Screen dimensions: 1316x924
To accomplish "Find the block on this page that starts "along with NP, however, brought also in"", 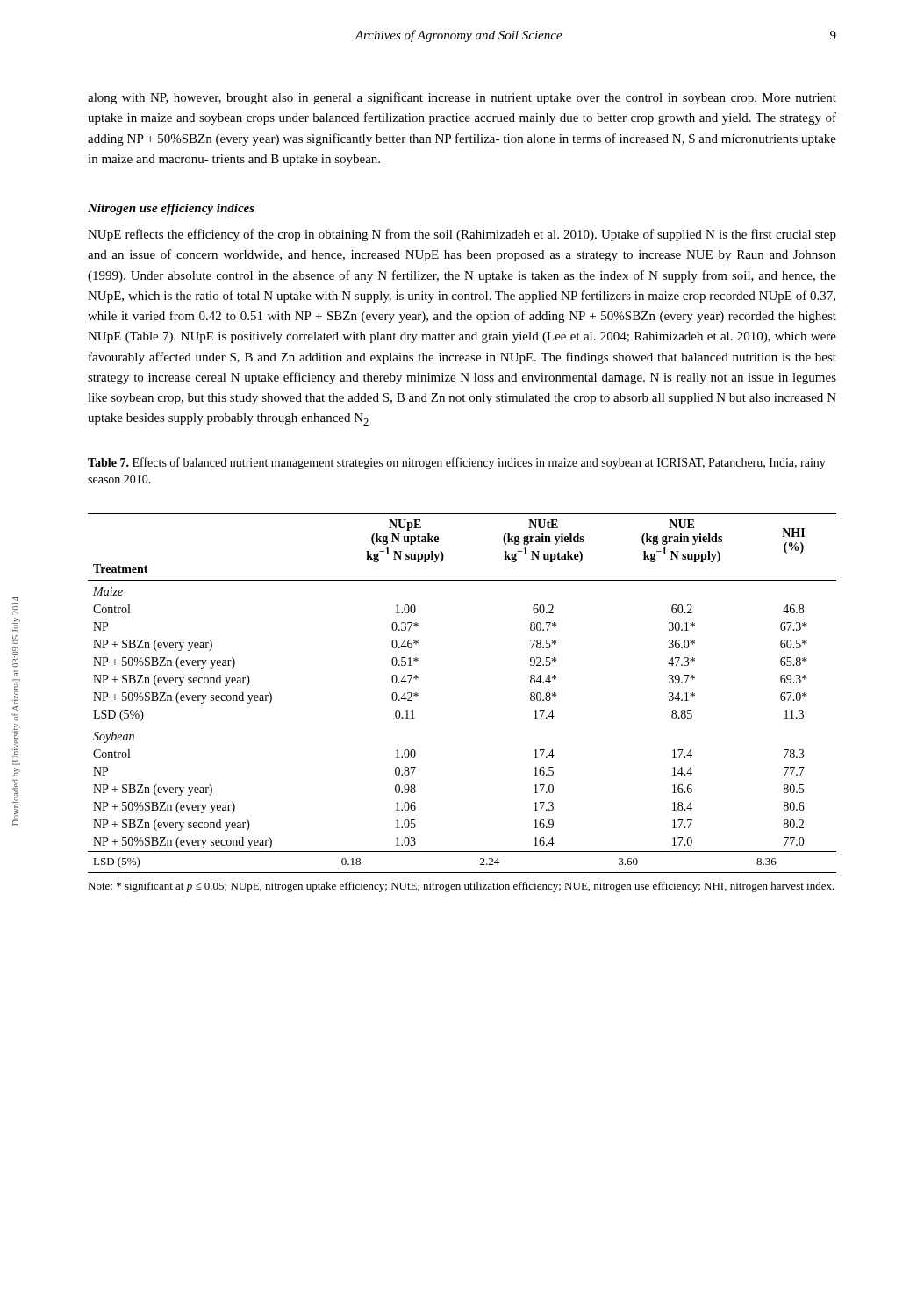I will 462,128.
